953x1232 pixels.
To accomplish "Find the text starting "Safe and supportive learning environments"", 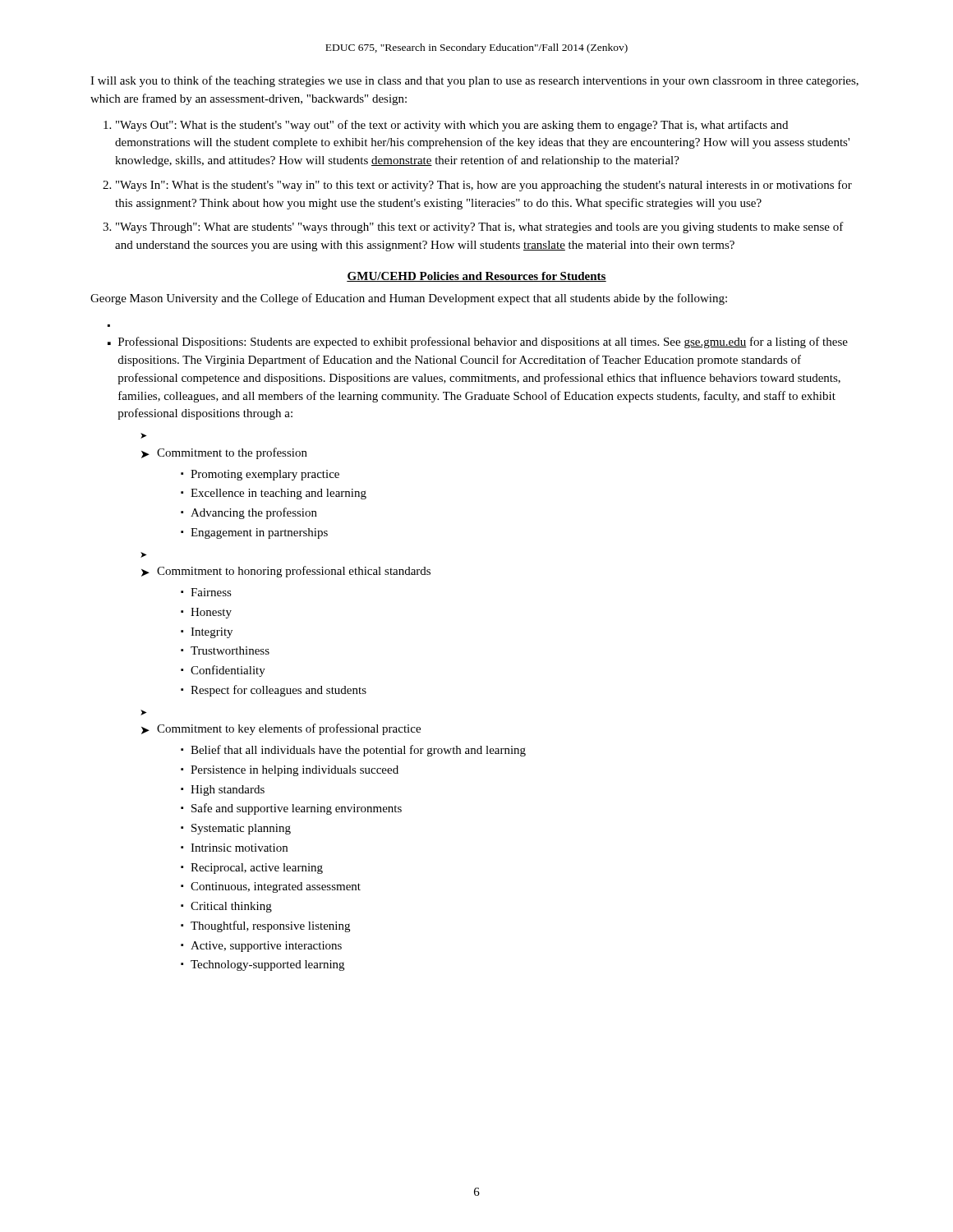I will (x=296, y=809).
